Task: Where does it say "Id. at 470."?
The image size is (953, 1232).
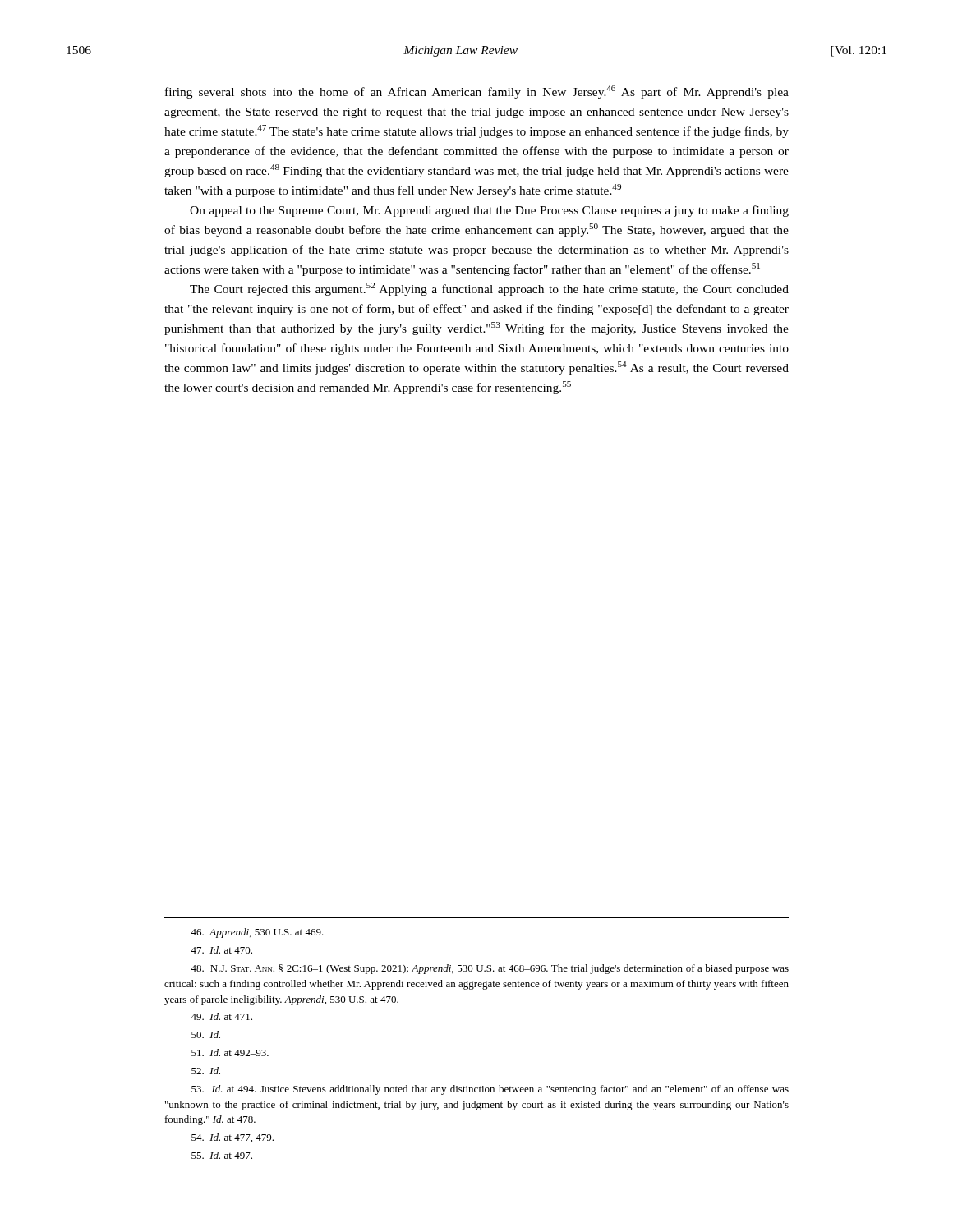Action: pyautogui.click(x=222, y=950)
